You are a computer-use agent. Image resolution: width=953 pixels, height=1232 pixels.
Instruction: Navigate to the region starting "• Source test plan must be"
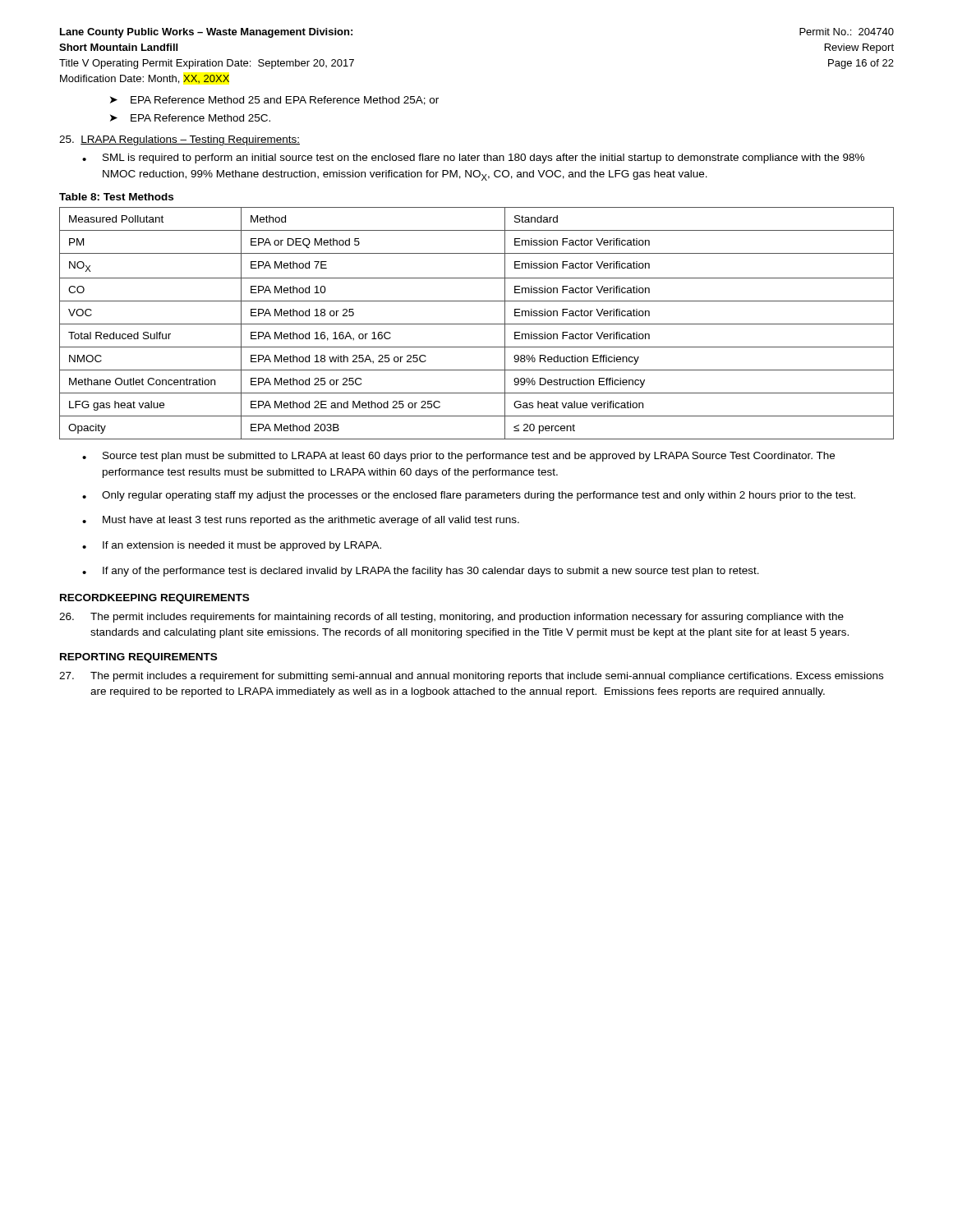pos(488,464)
